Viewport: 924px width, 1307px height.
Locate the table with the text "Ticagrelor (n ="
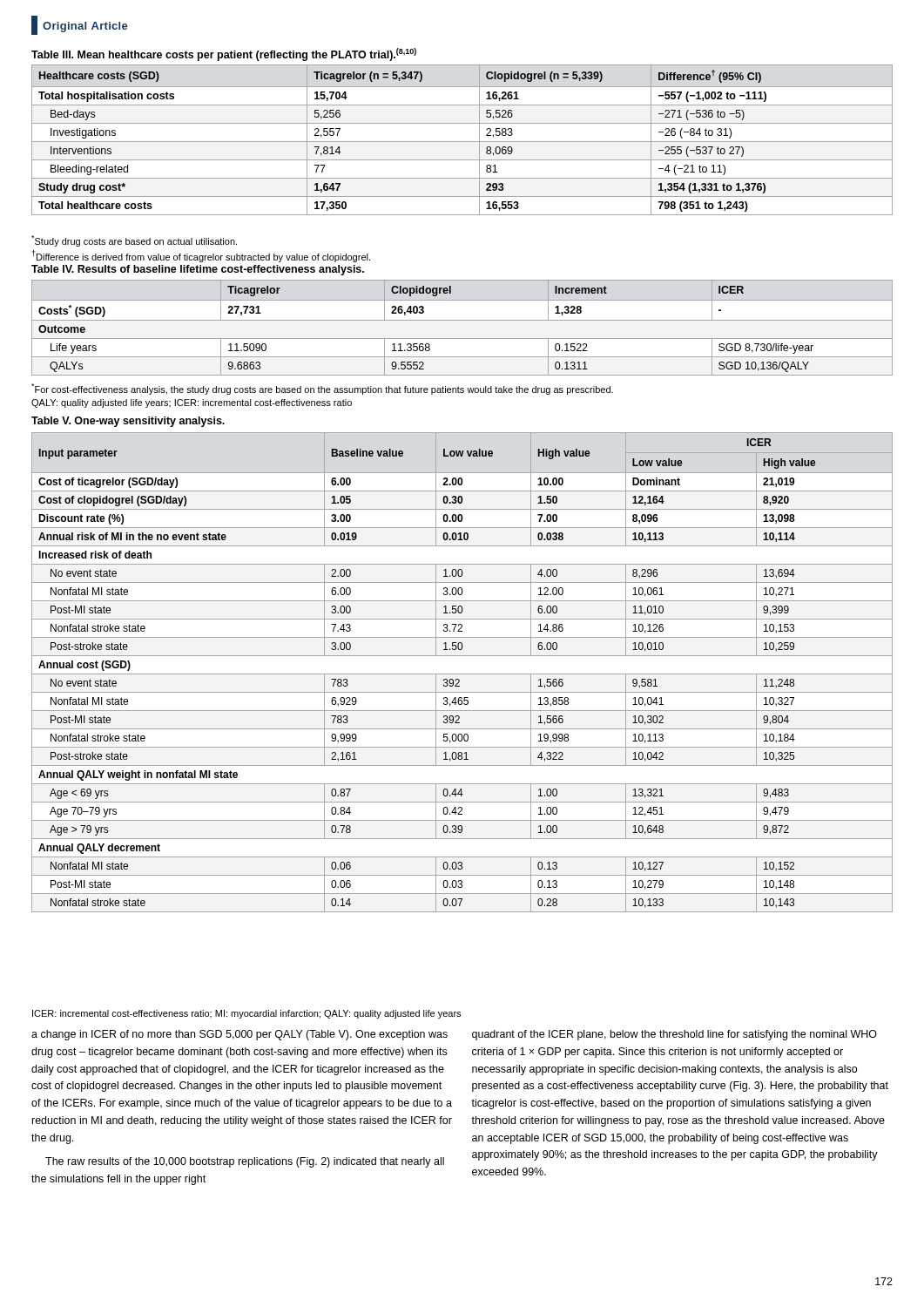pos(462,140)
